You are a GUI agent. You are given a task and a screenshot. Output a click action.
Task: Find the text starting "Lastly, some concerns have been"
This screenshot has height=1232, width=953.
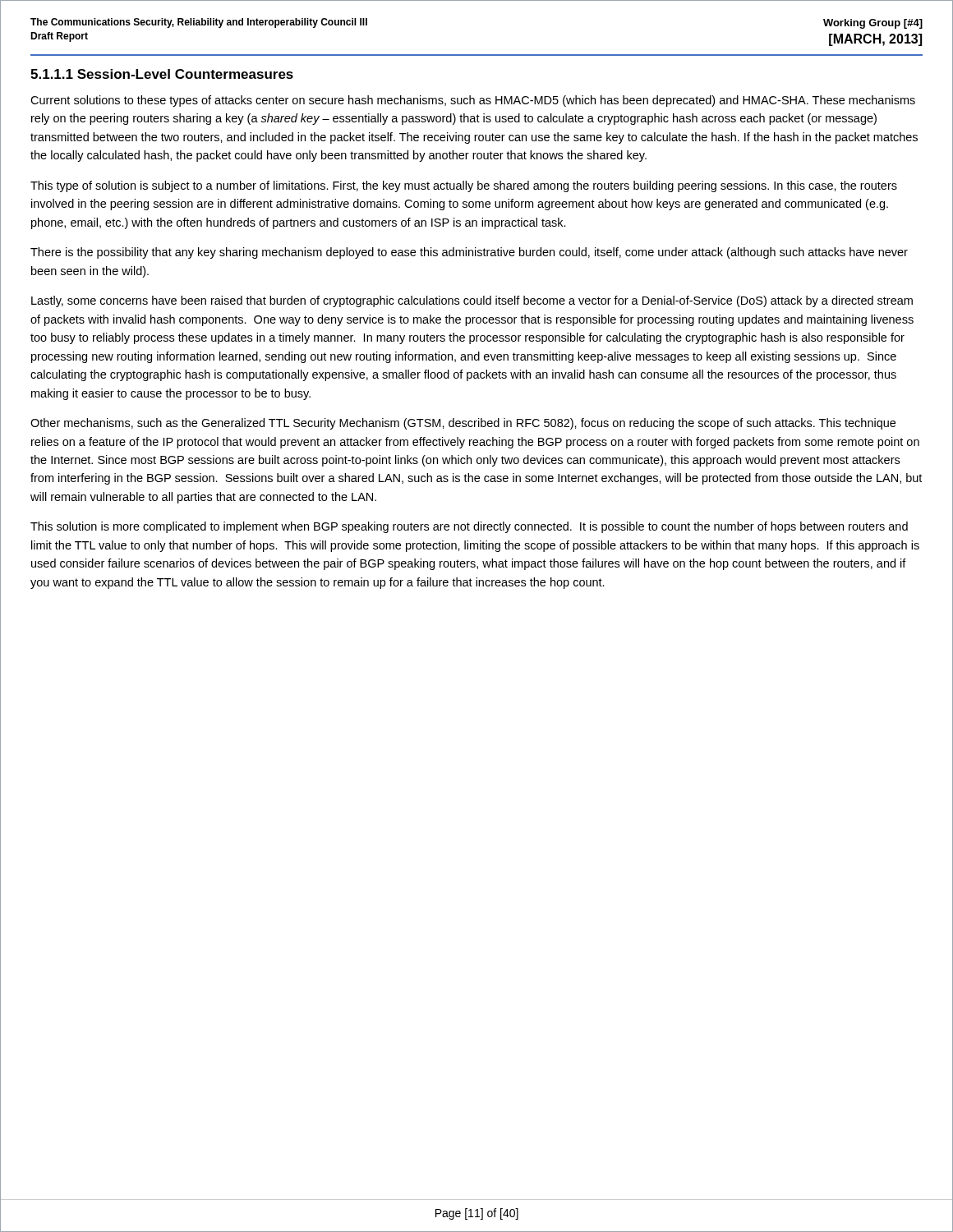(x=472, y=347)
